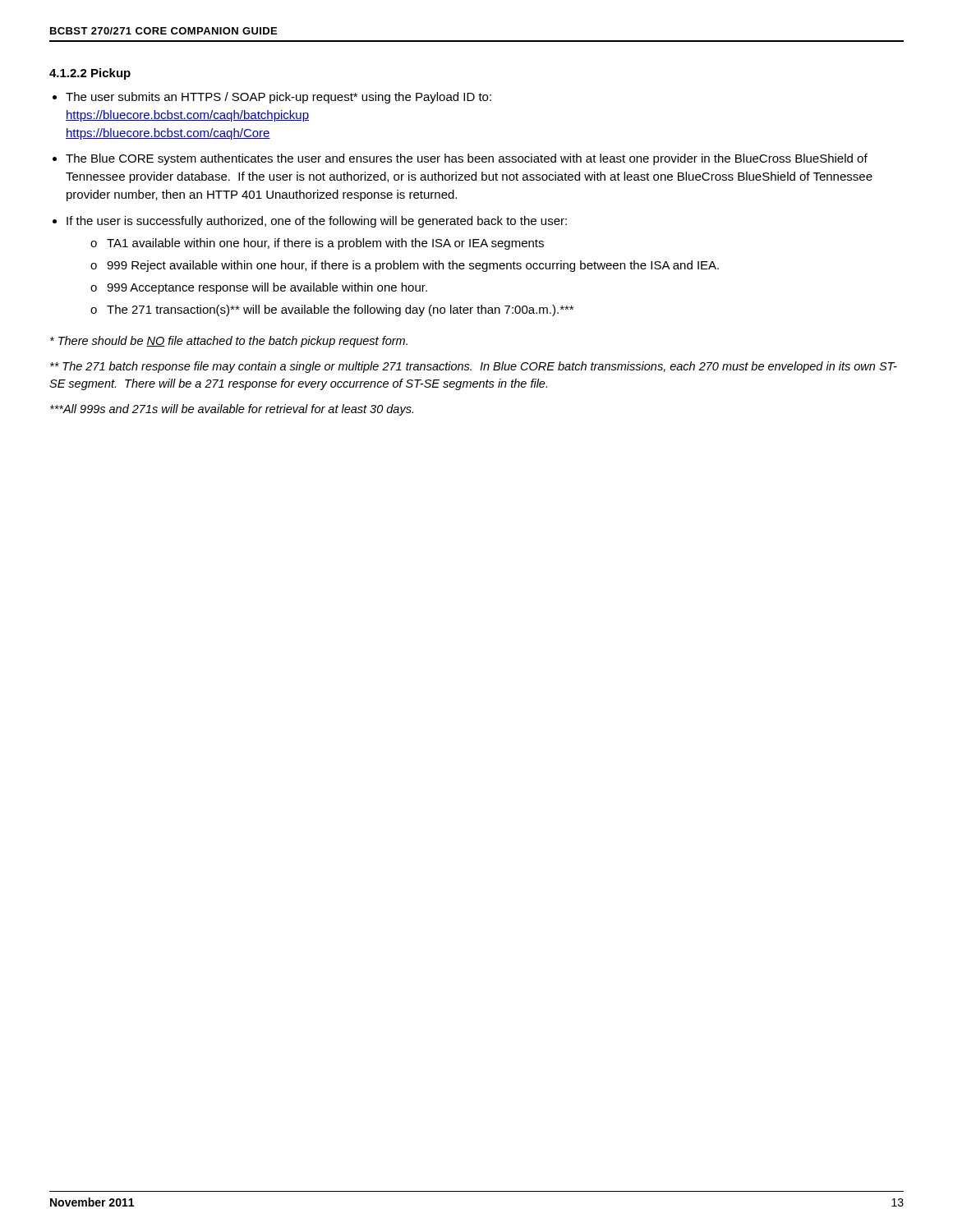Select the region starting "All 999s and 271s will be available"
This screenshot has width=953, height=1232.
(232, 409)
